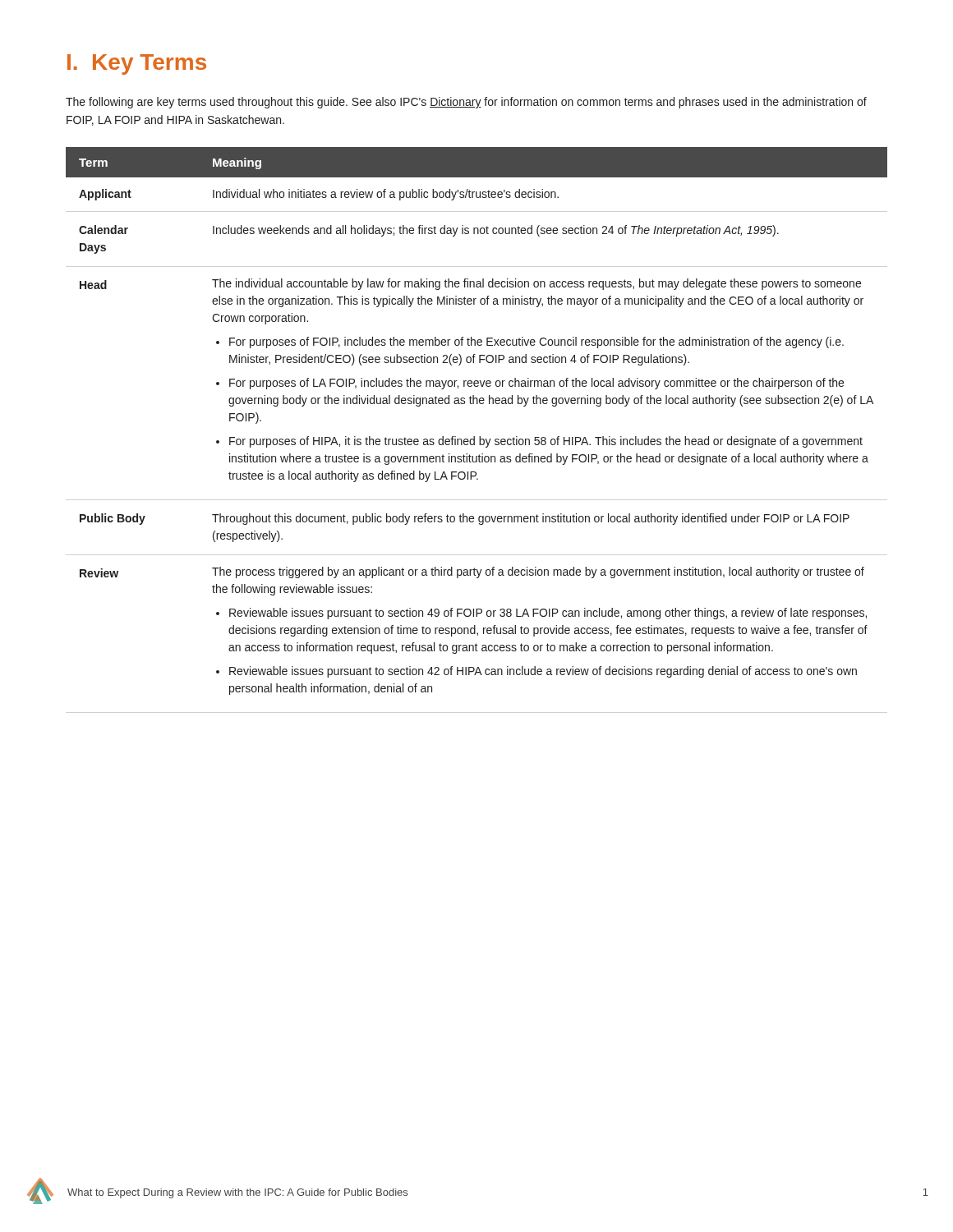The width and height of the screenshot is (953, 1232).
Task: Navigate to the region starting "The following are"
Action: pyautogui.click(x=466, y=111)
